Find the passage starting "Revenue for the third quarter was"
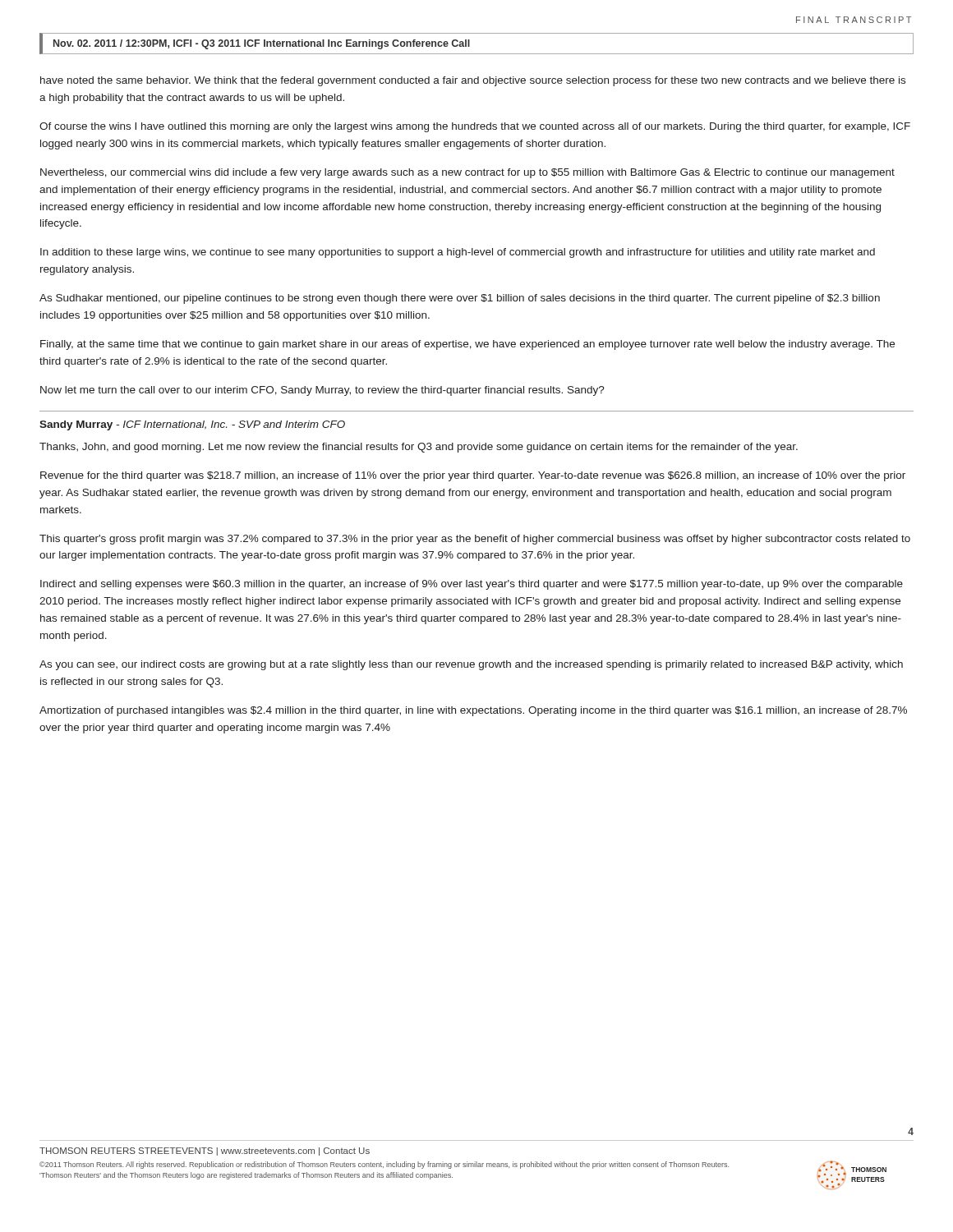 click(x=473, y=492)
